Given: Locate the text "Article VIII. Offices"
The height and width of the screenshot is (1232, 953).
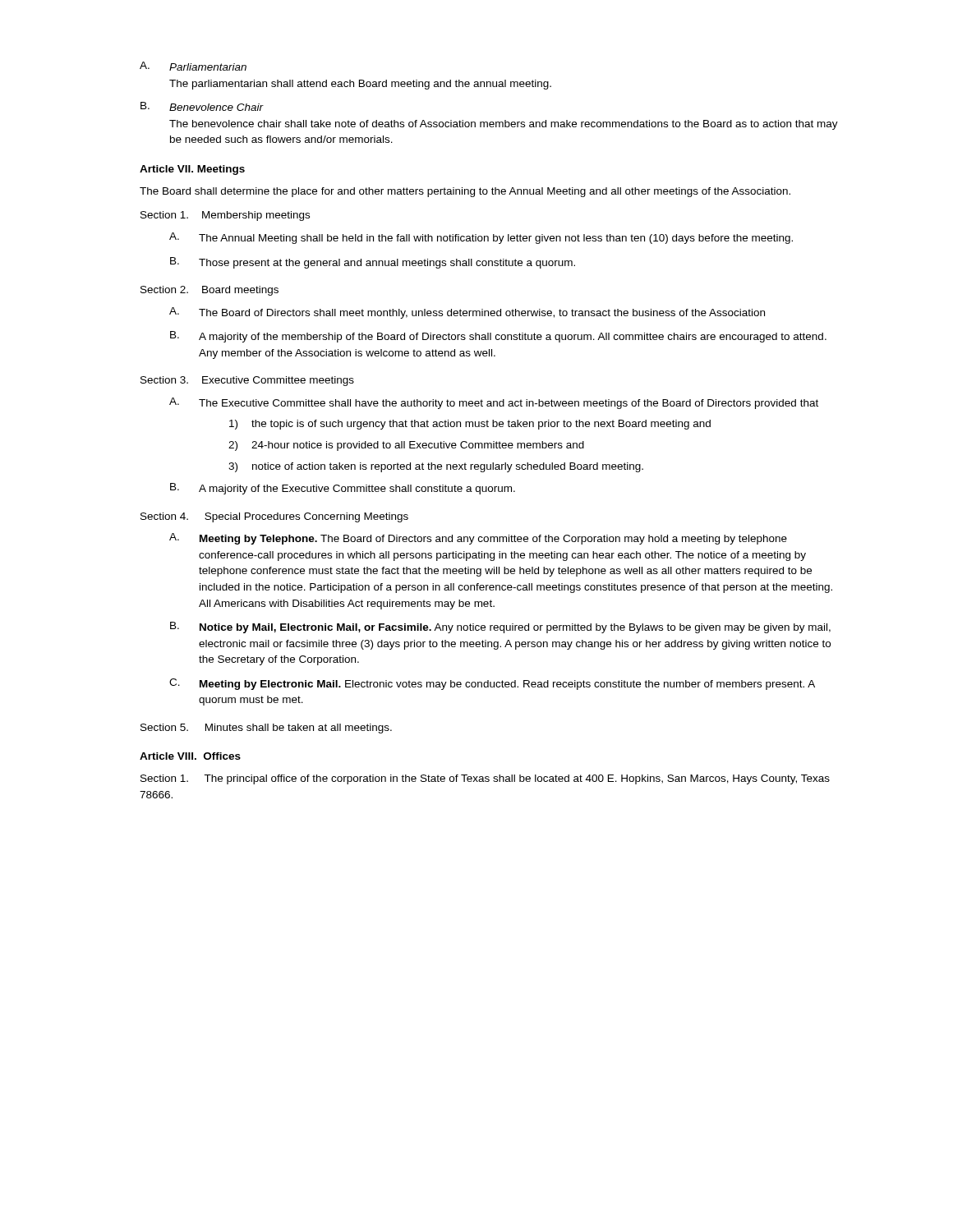Looking at the screenshot, I should click(x=190, y=756).
